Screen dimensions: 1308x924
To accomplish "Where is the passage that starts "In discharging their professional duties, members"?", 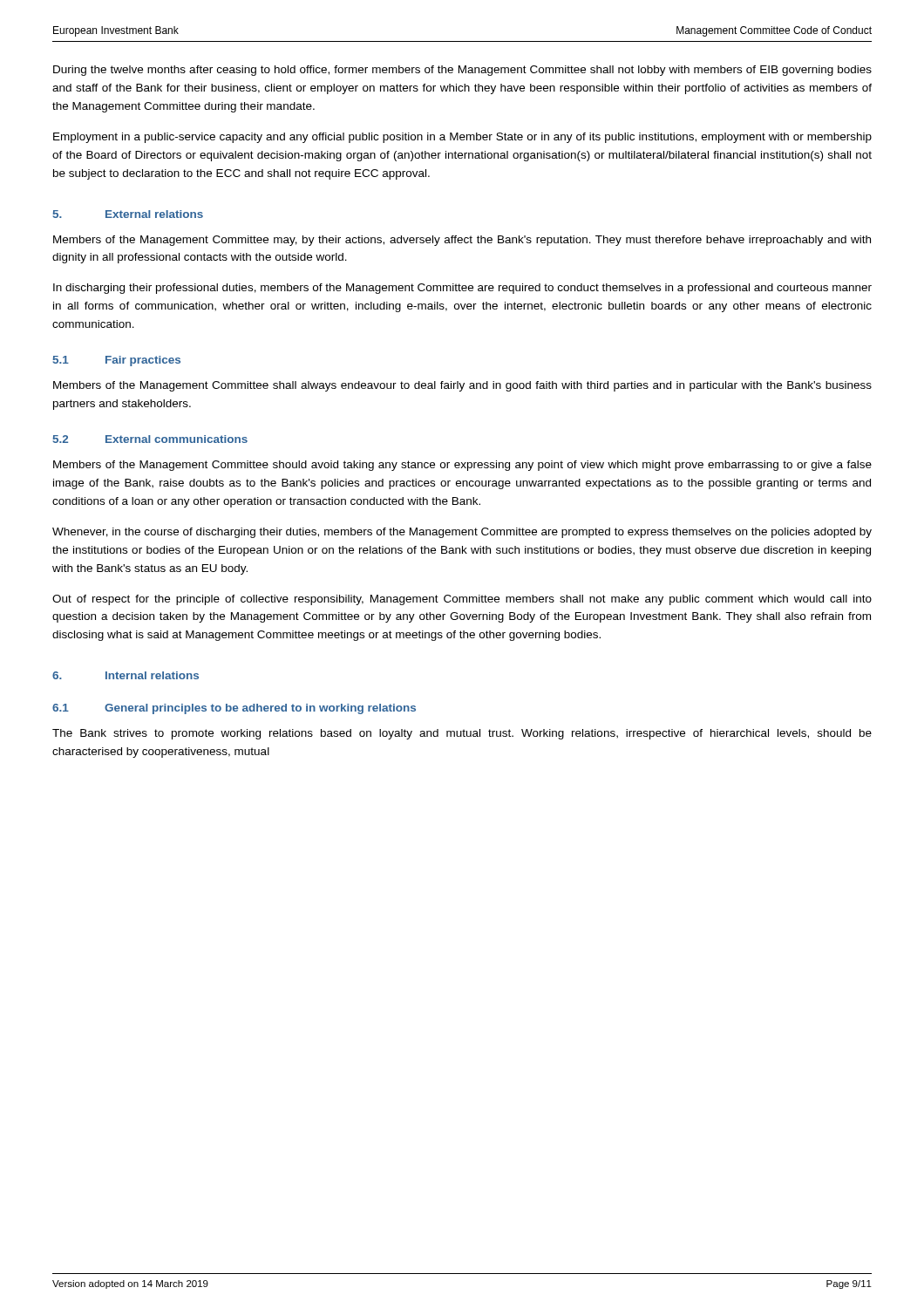I will [462, 306].
